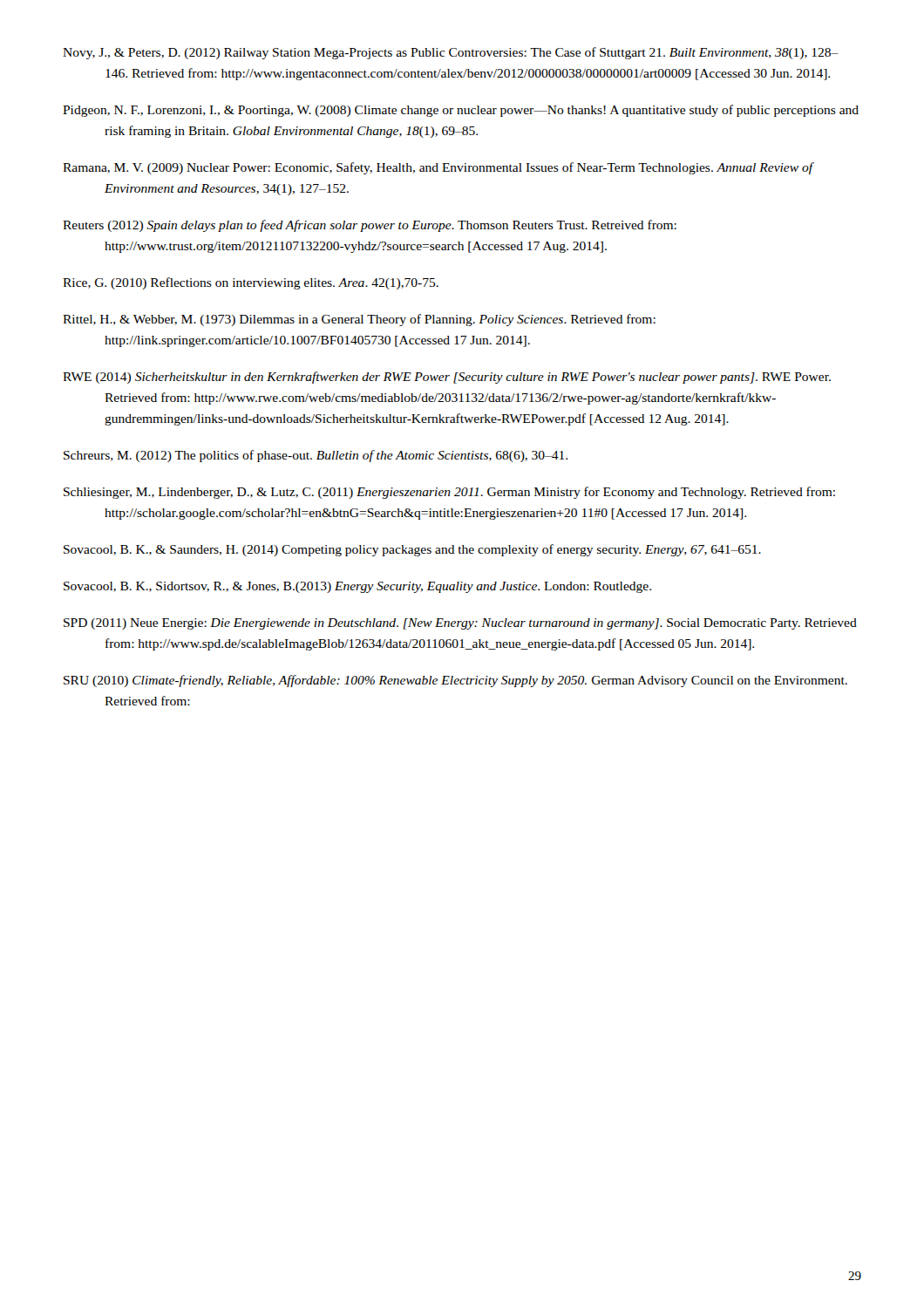Find the text starting "SRU (2010) Climate-friendly, Reliable, Affordable: 100%"
This screenshot has width=924, height=1308.
point(455,690)
